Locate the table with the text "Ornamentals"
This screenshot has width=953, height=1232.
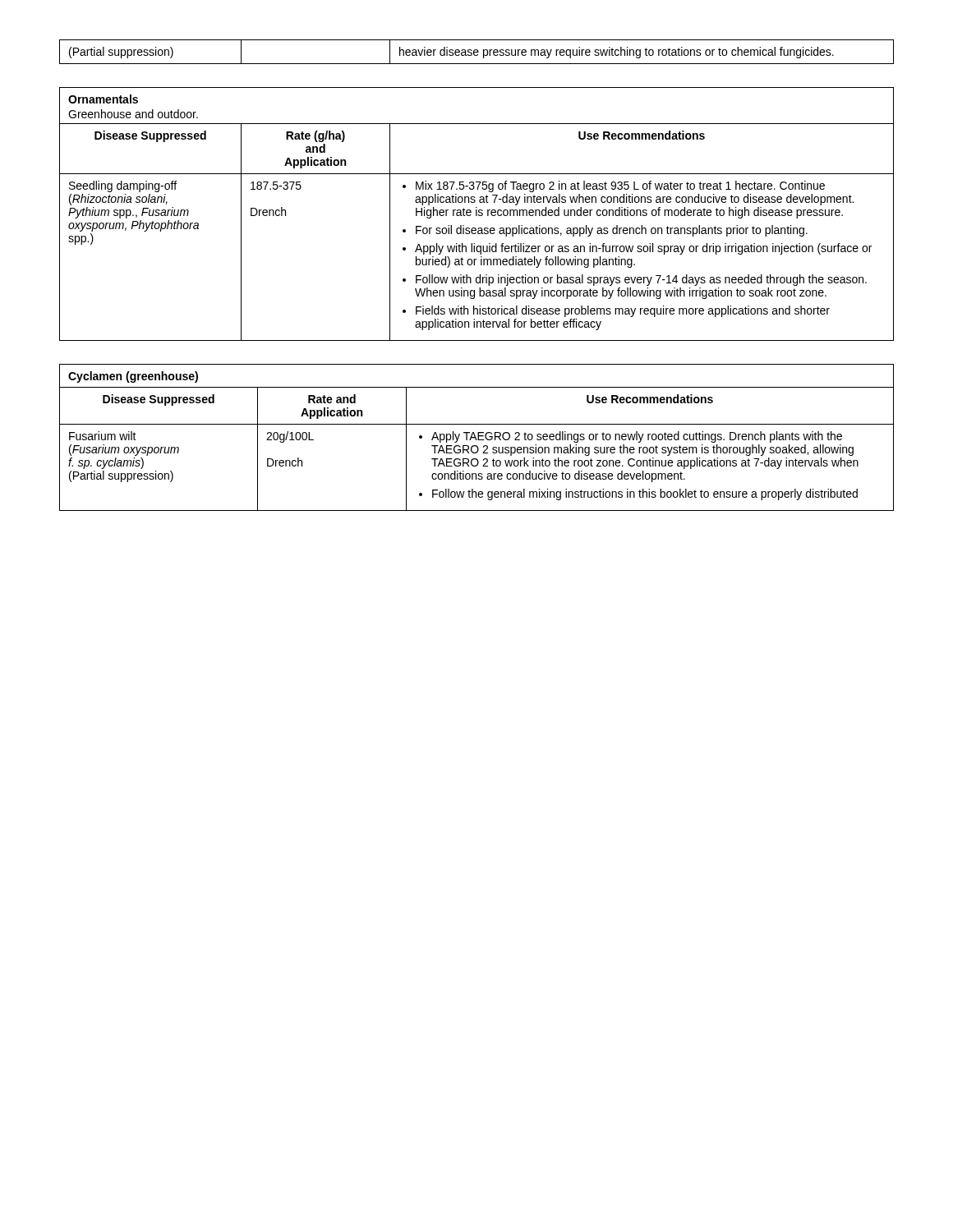click(x=476, y=214)
